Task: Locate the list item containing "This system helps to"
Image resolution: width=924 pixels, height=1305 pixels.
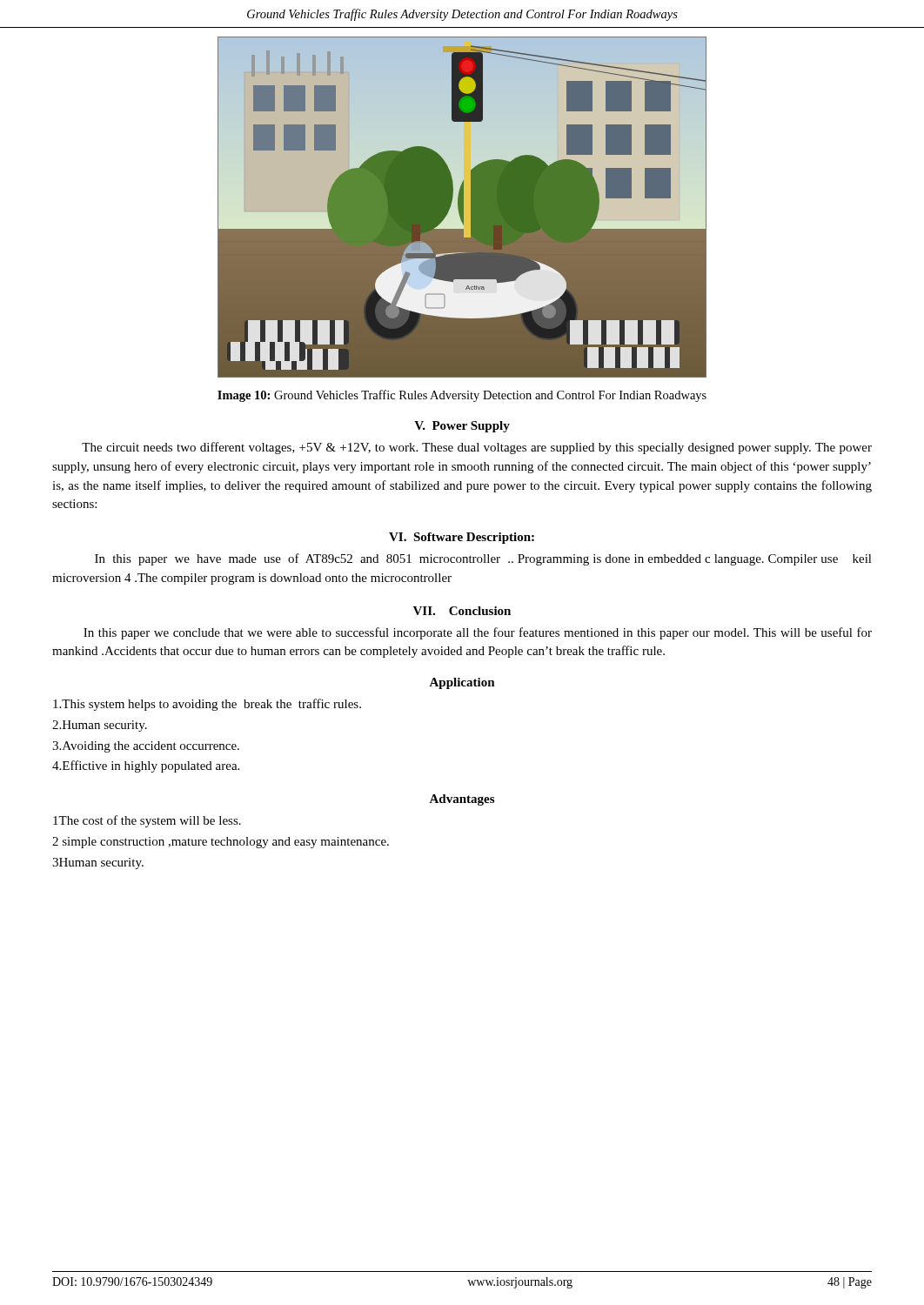Action: (x=207, y=704)
